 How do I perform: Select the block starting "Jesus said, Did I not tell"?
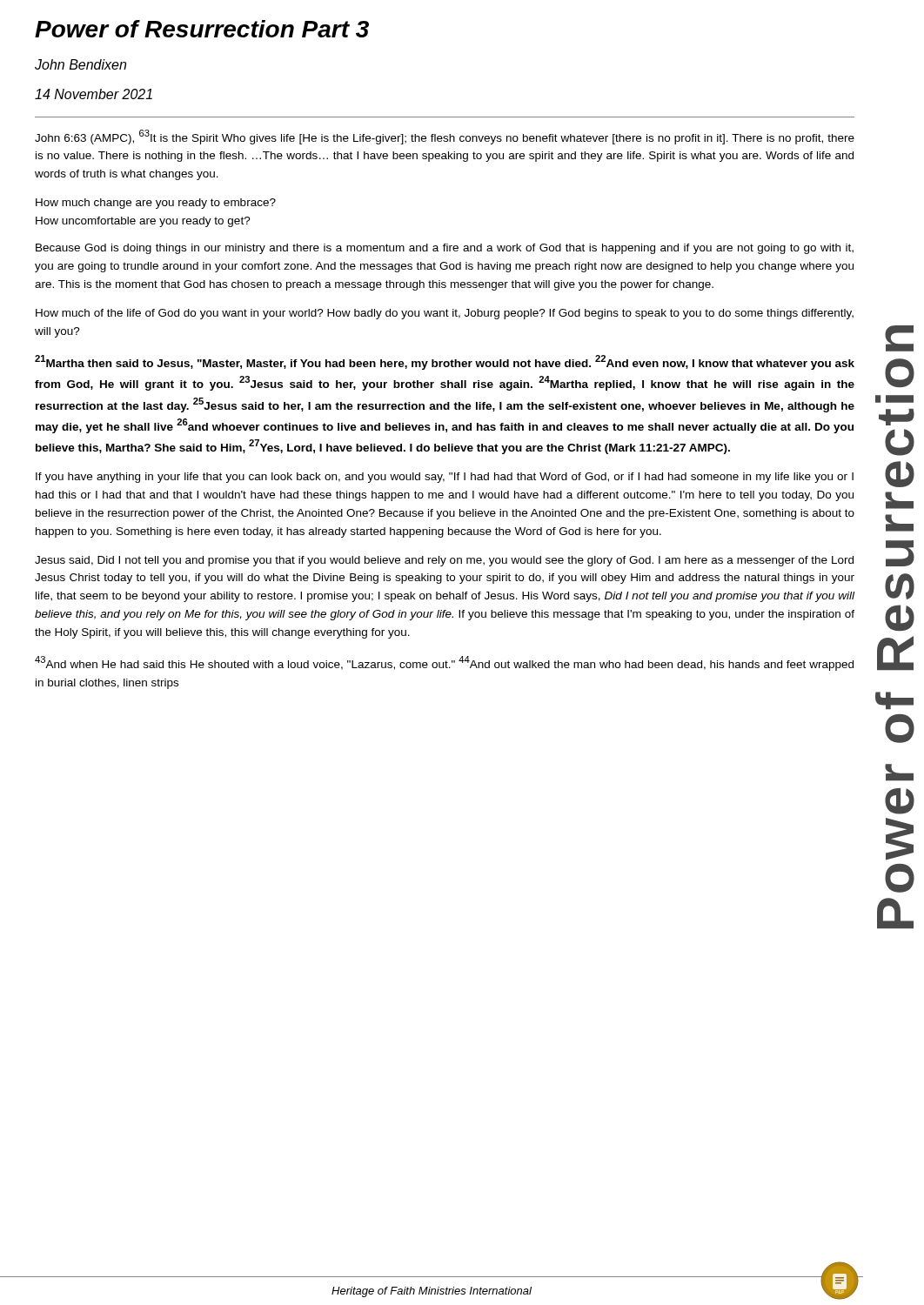pos(445,596)
